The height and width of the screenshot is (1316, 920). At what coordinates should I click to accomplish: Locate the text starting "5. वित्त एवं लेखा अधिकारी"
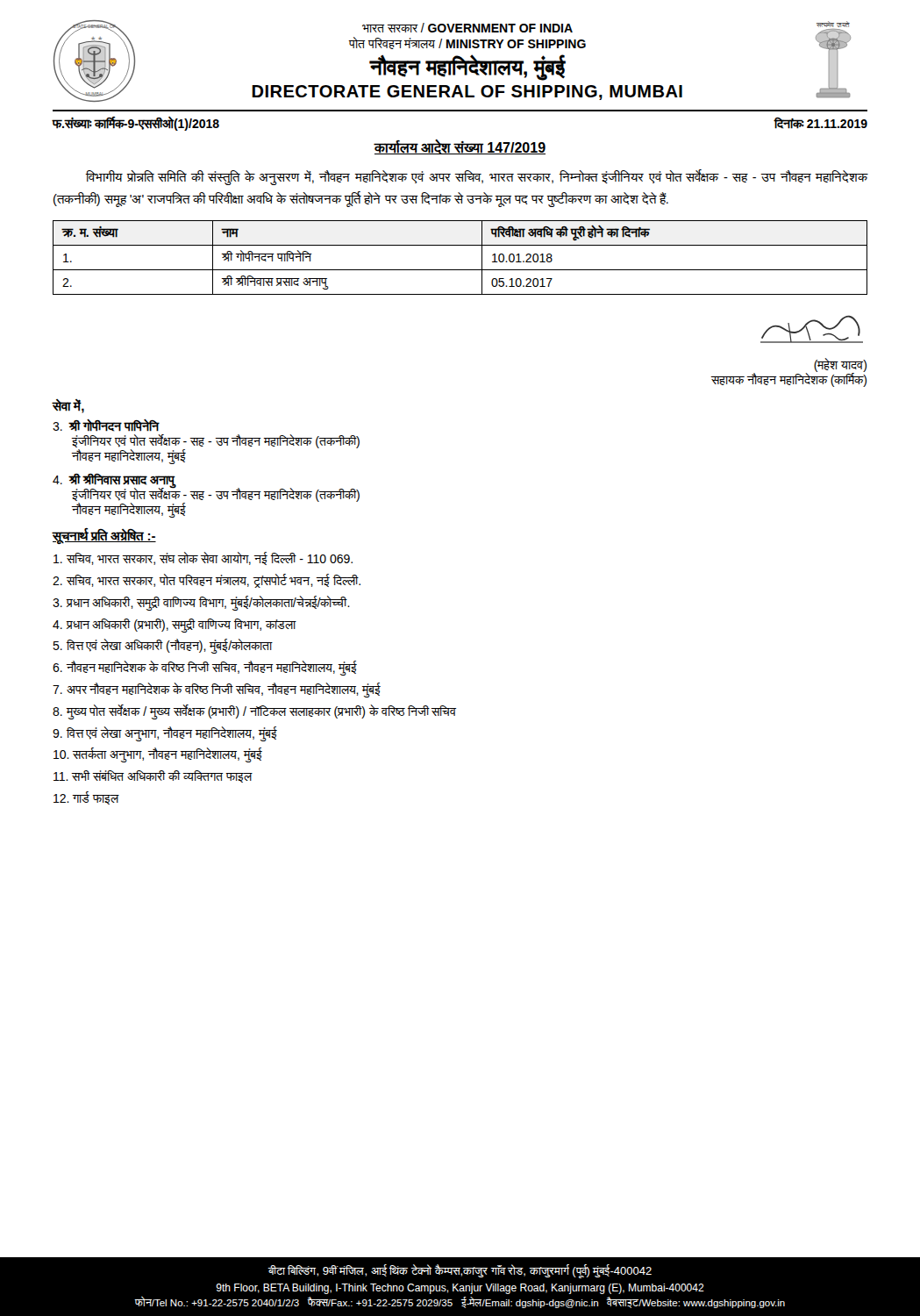coord(162,646)
